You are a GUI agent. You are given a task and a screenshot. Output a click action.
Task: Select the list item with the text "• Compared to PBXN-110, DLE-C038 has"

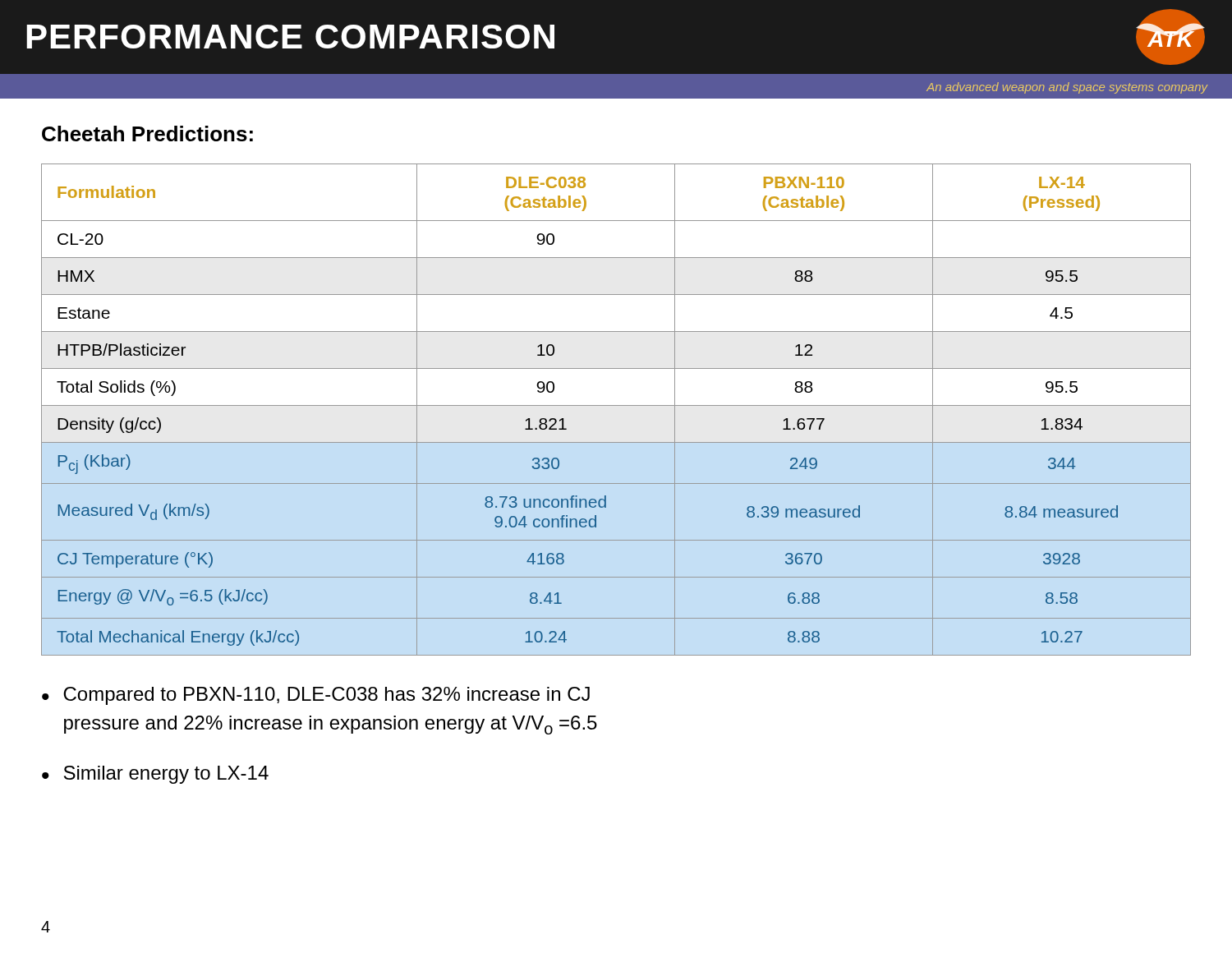[319, 711]
